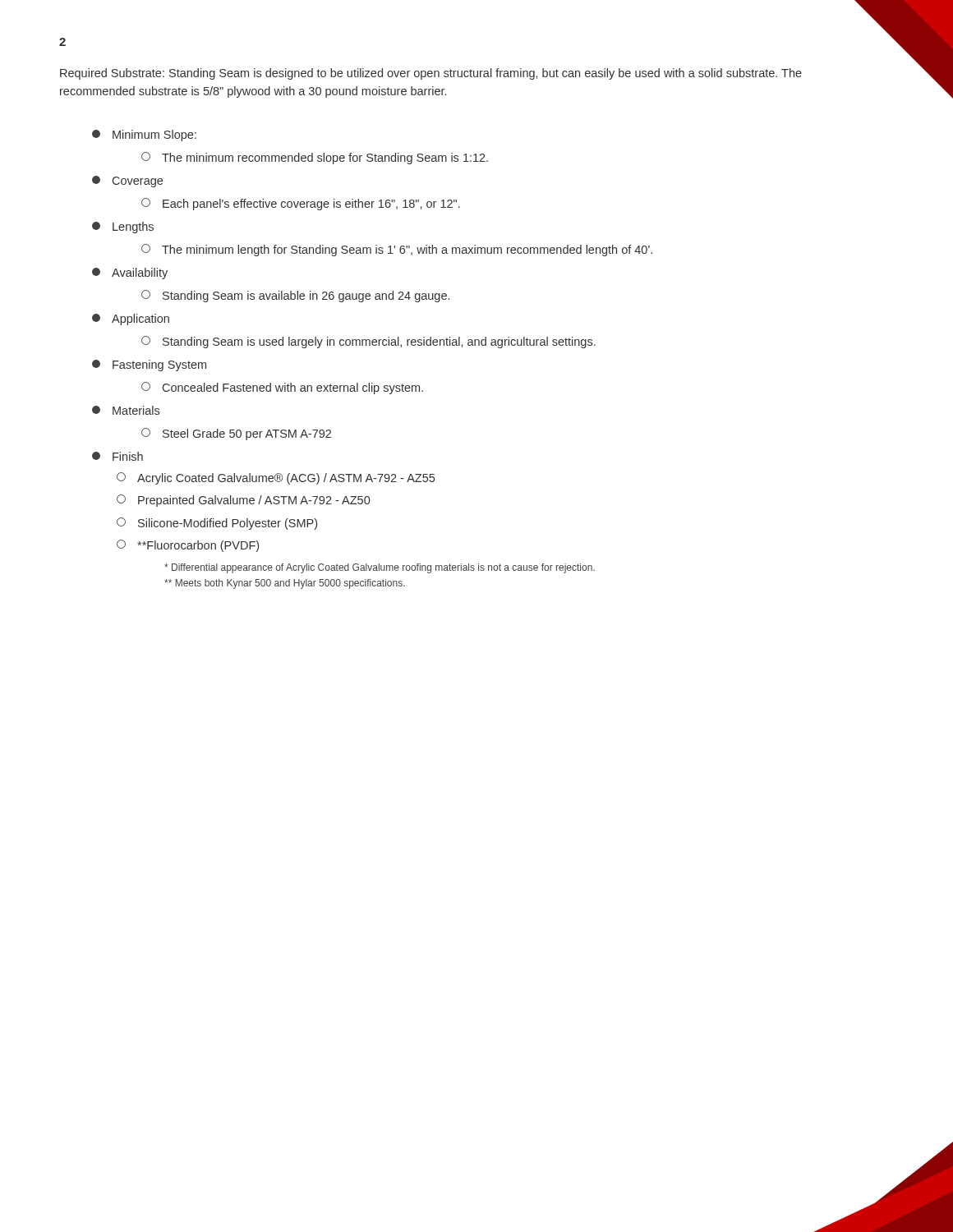Locate the list item with the text "Minimum Slope:"
This screenshot has width=953, height=1232.
point(145,135)
